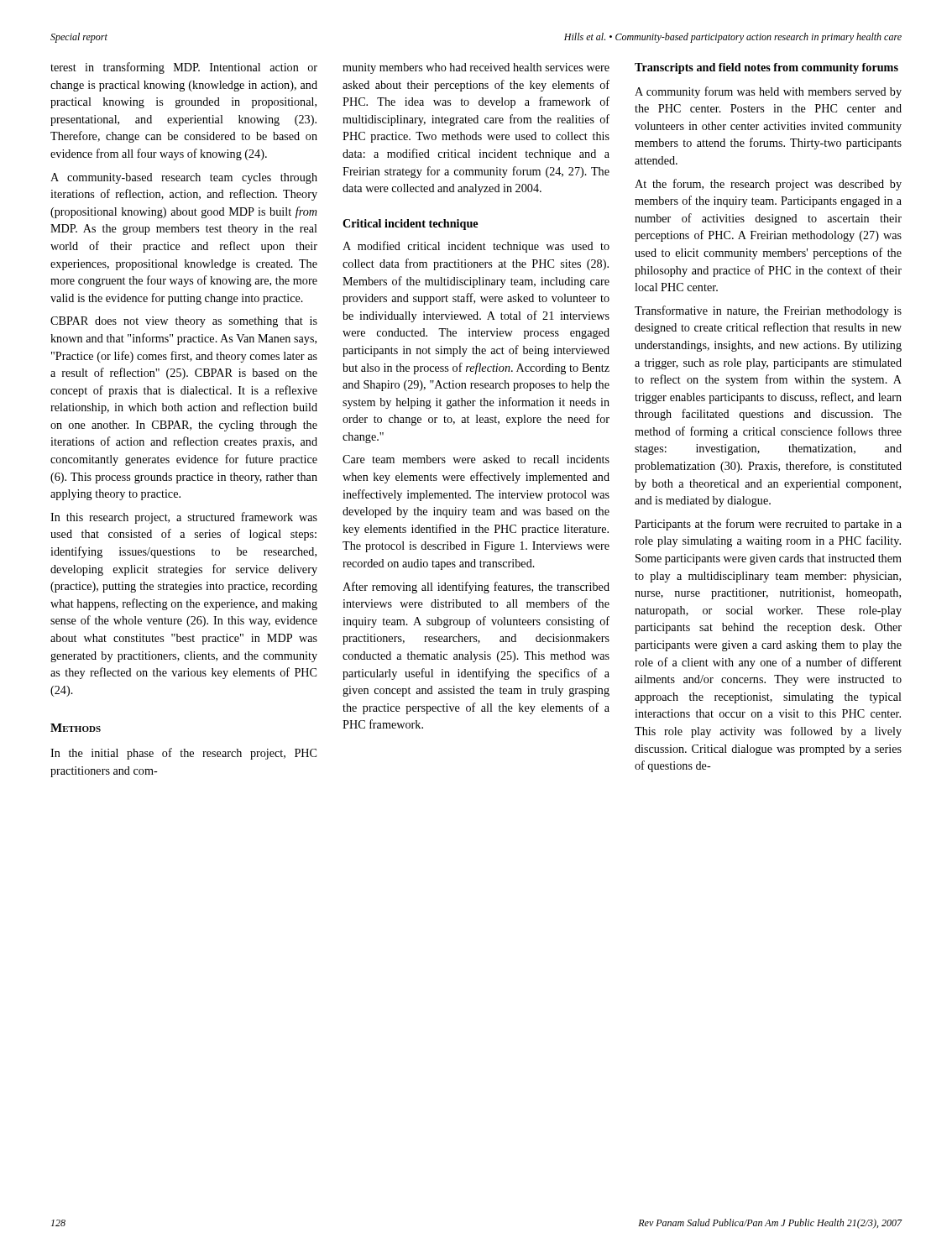Select the text block that reads "Participants at the forum were recruited"
The width and height of the screenshot is (952, 1259).
(x=768, y=645)
